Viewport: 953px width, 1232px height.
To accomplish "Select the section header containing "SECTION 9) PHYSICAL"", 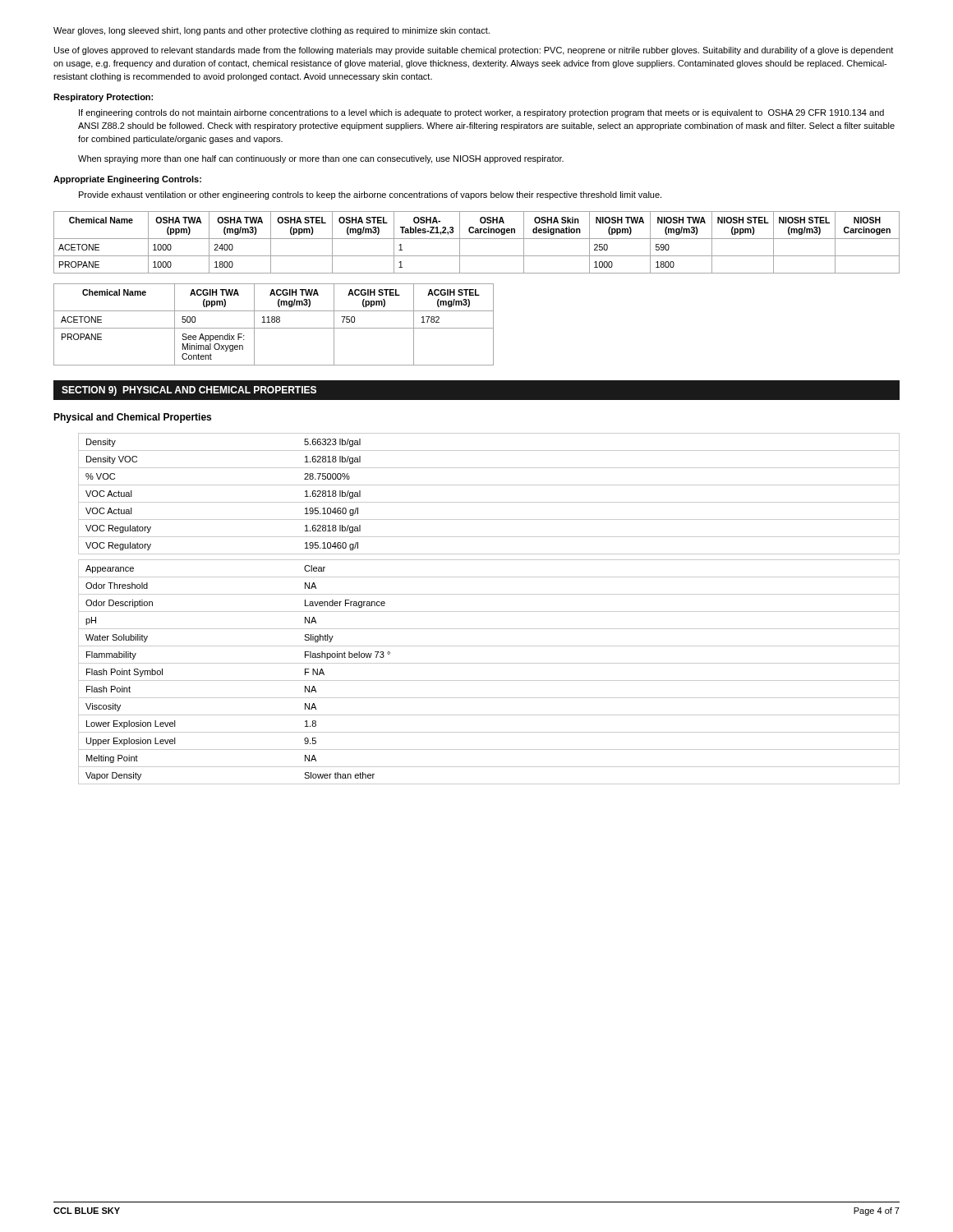I will click(189, 390).
